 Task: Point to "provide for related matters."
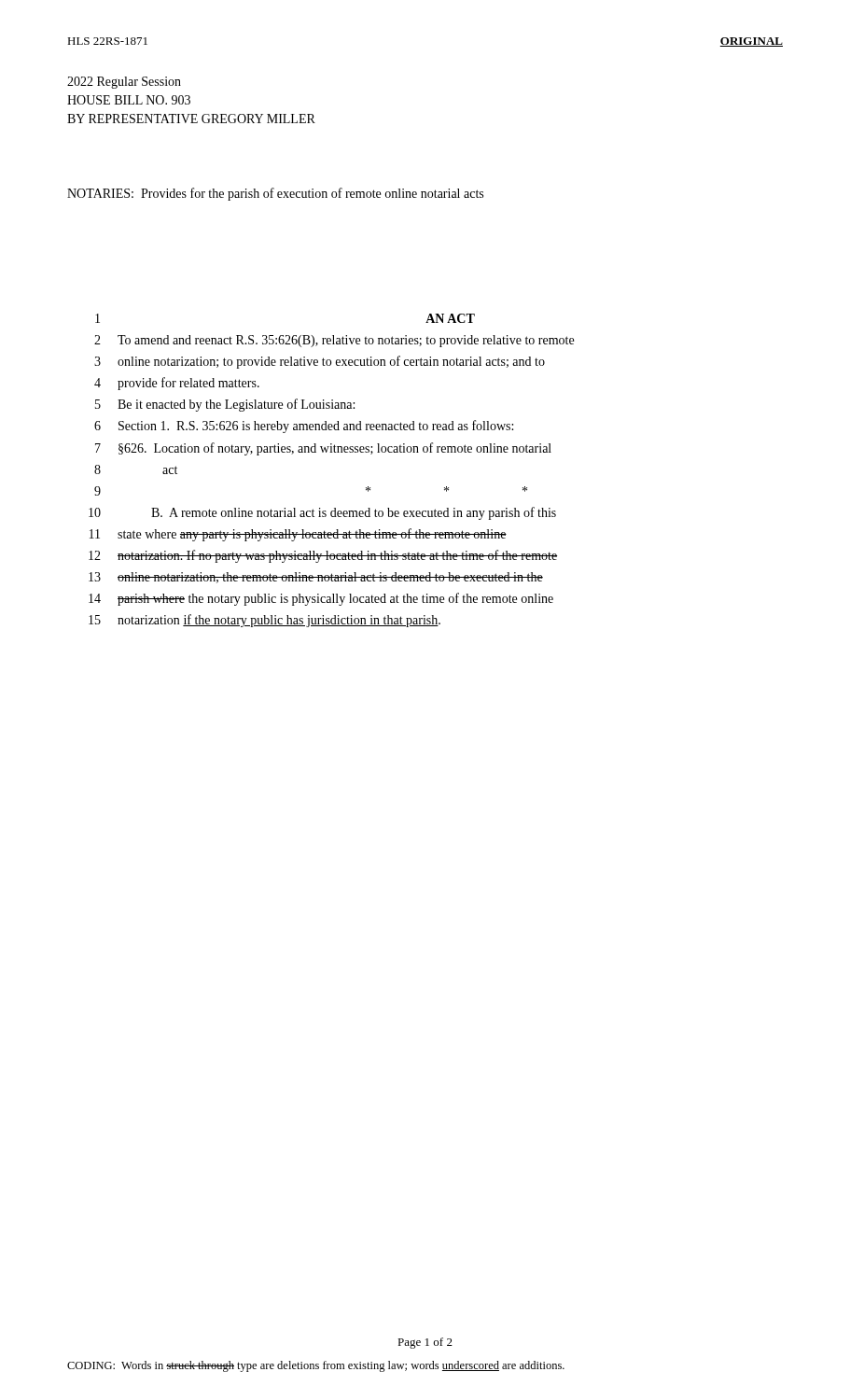click(x=189, y=383)
